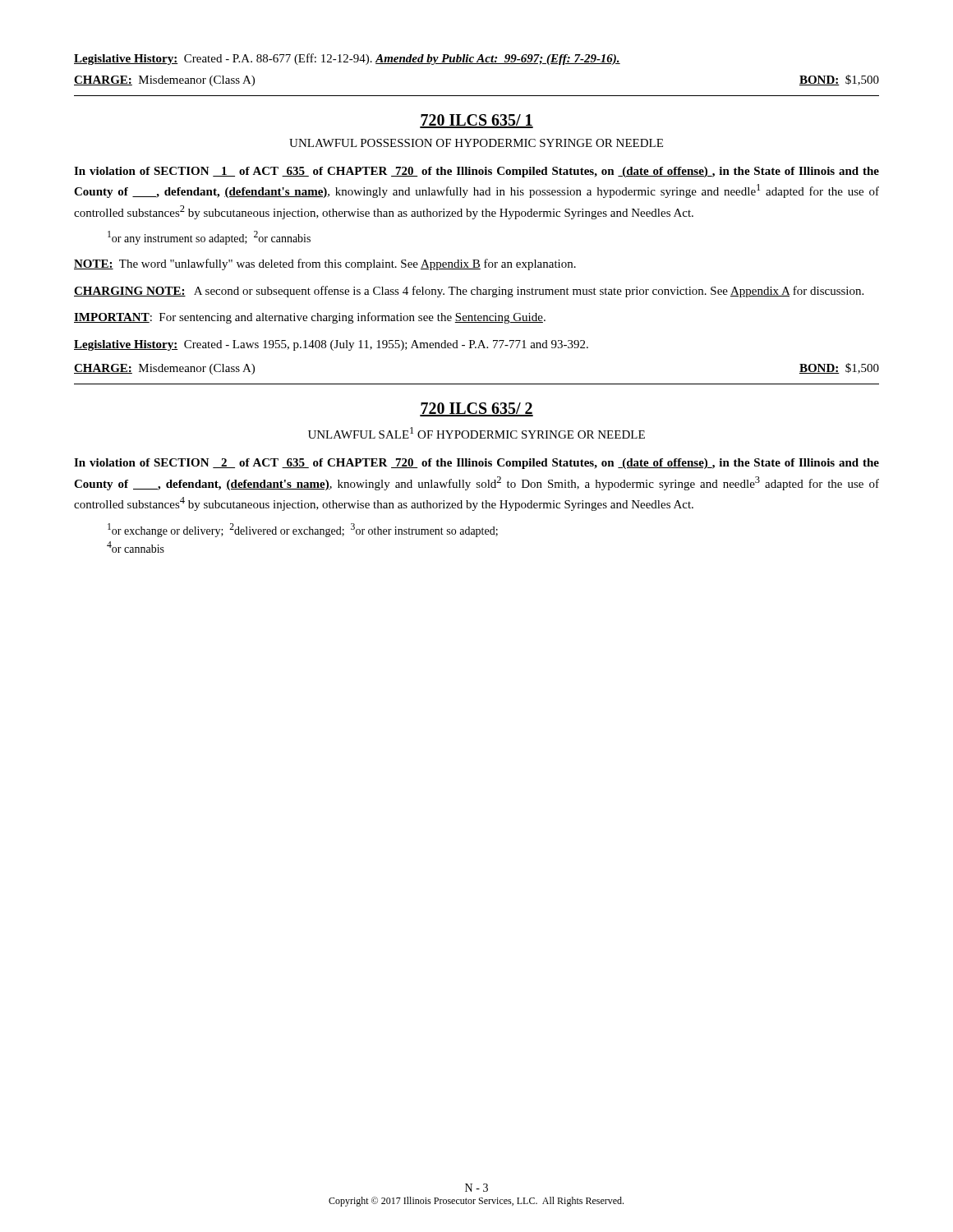Locate the block of text that opens with "1or any instrument so adapted;"
This screenshot has width=953, height=1232.
209,237
